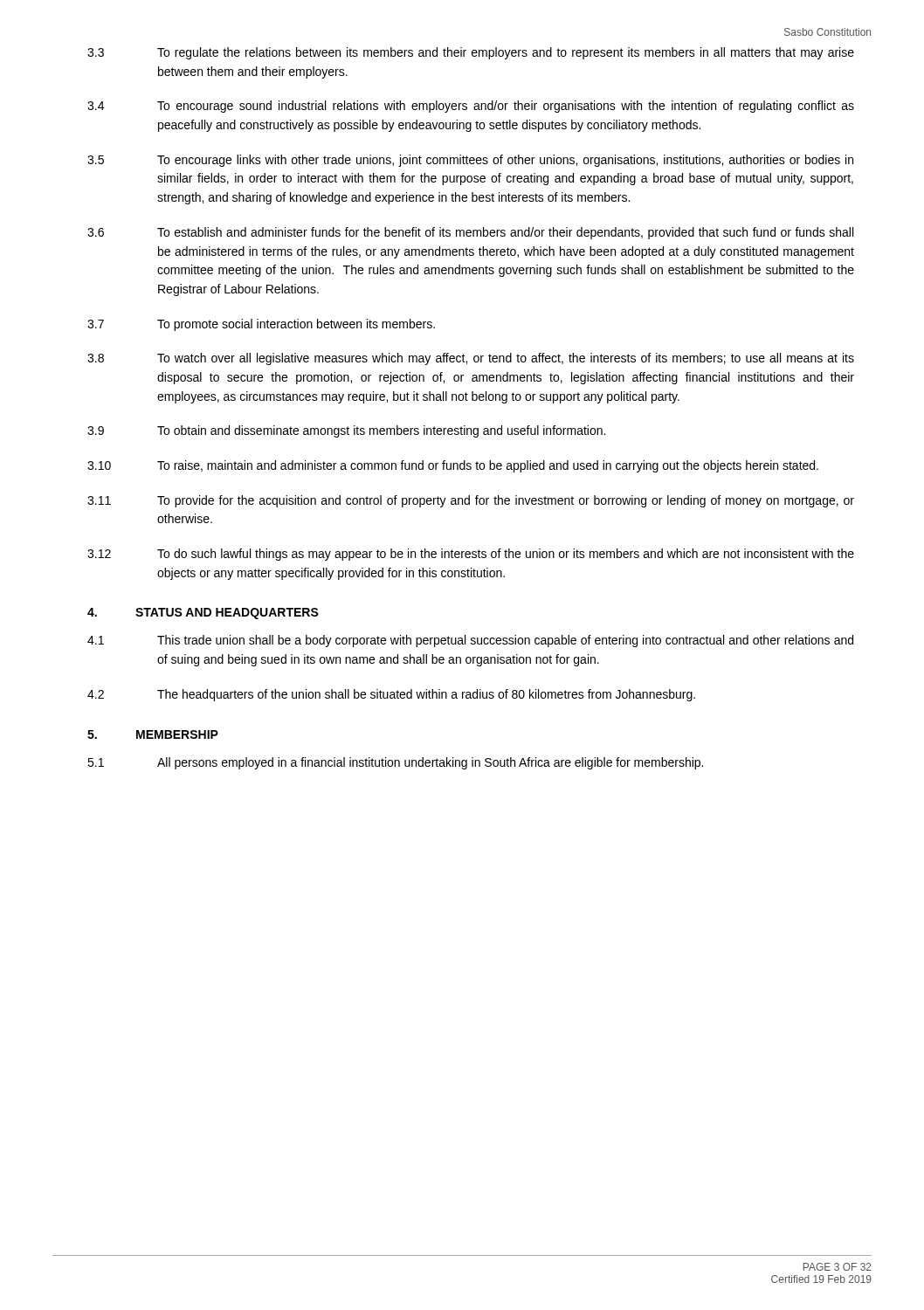
Task: Point to the passage starting "4. STATUS AND HEADQUARTERS"
Action: pos(203,613)
